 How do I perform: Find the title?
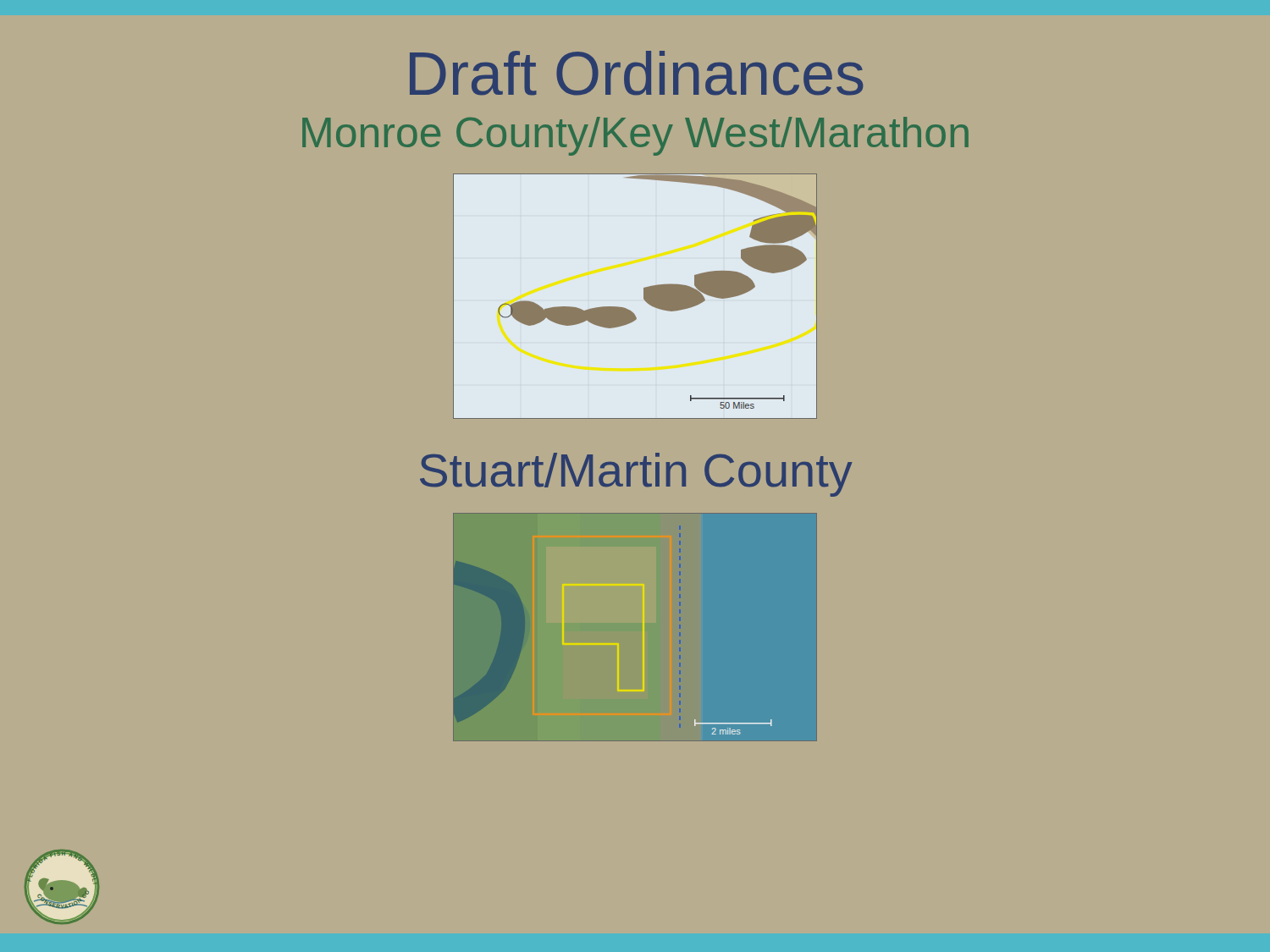point(635,100)
